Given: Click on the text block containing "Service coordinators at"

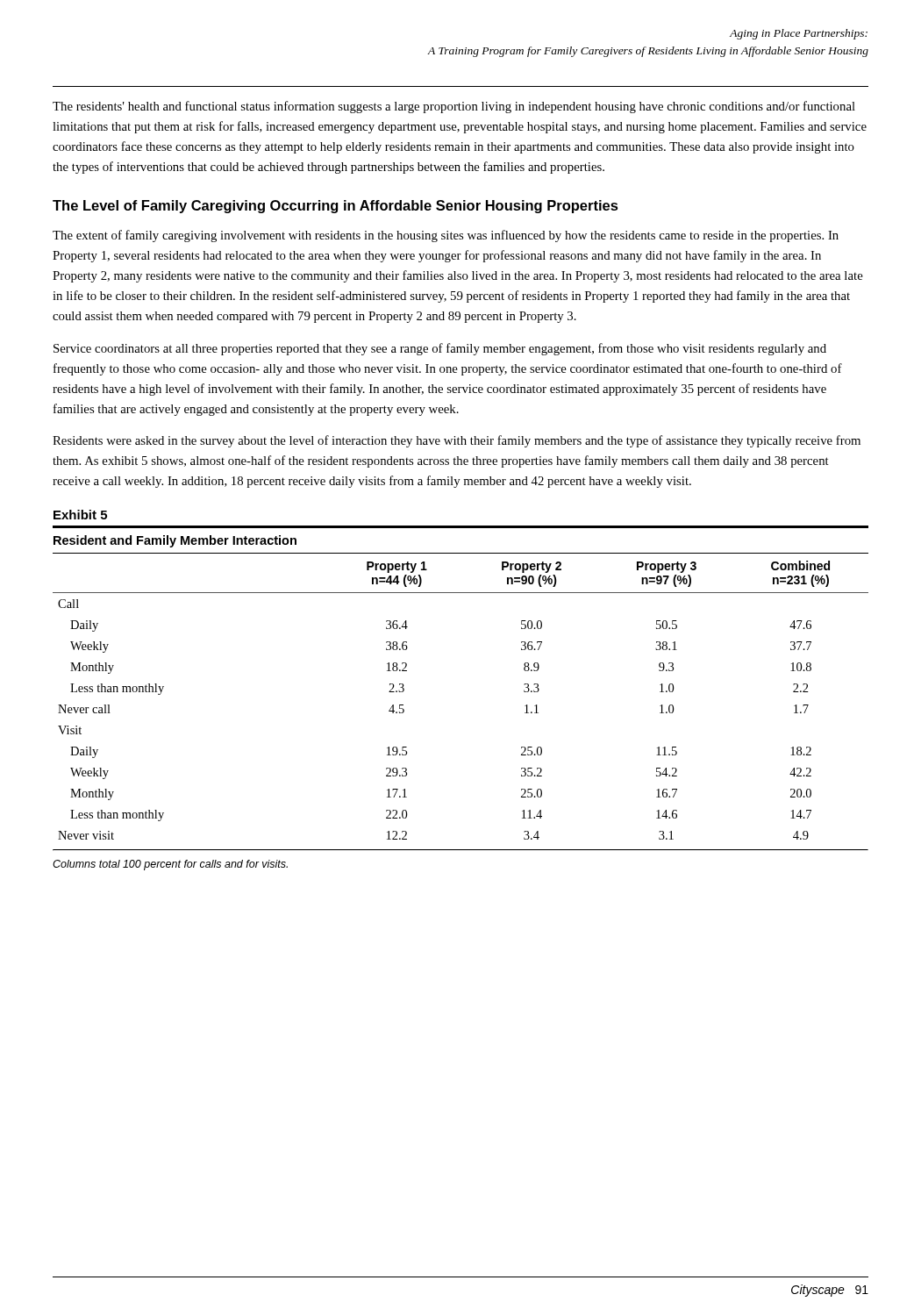Looking at the screenshot, I should [447, 378].
